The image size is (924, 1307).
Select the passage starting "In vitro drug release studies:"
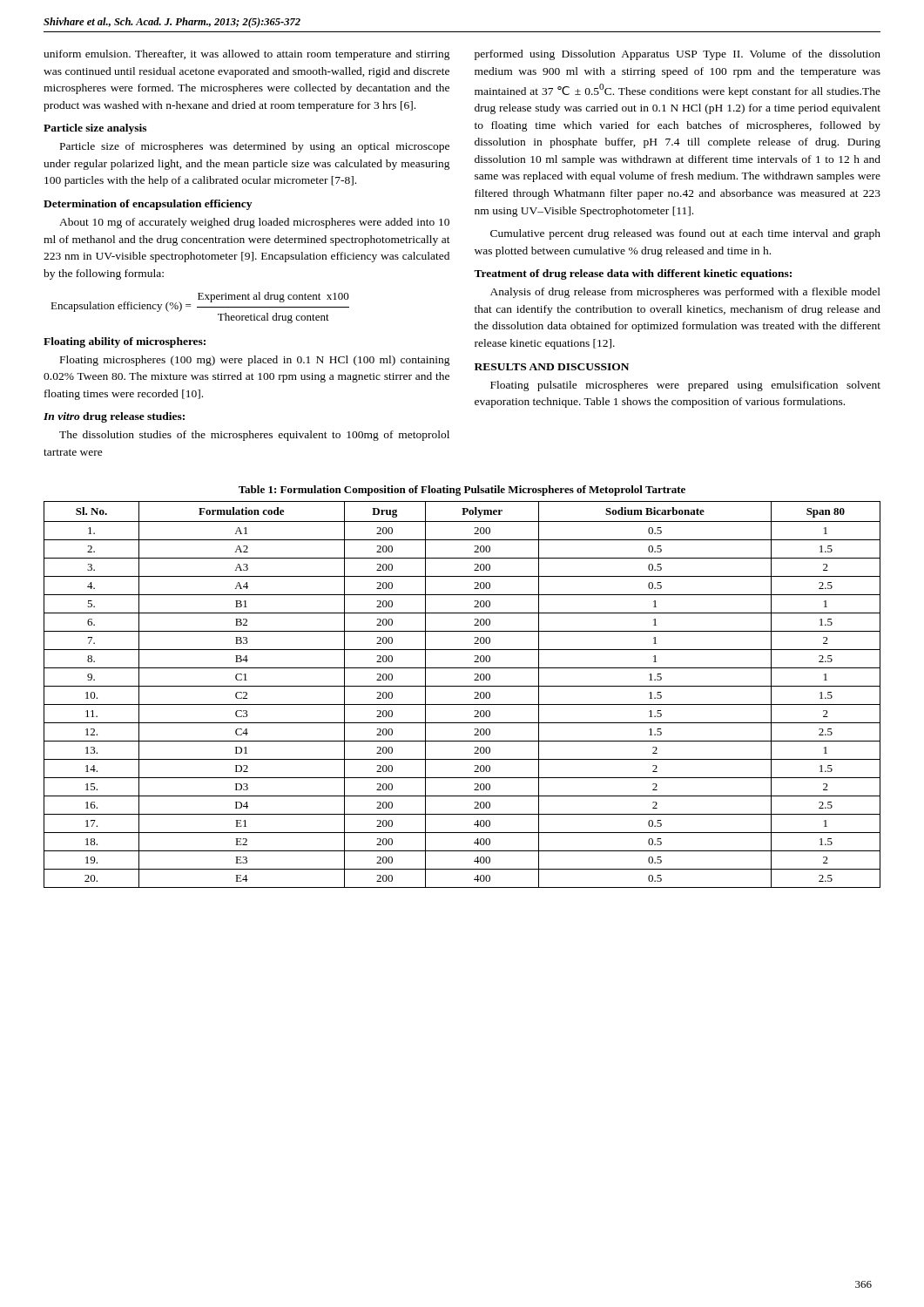[x=115, y=416]
